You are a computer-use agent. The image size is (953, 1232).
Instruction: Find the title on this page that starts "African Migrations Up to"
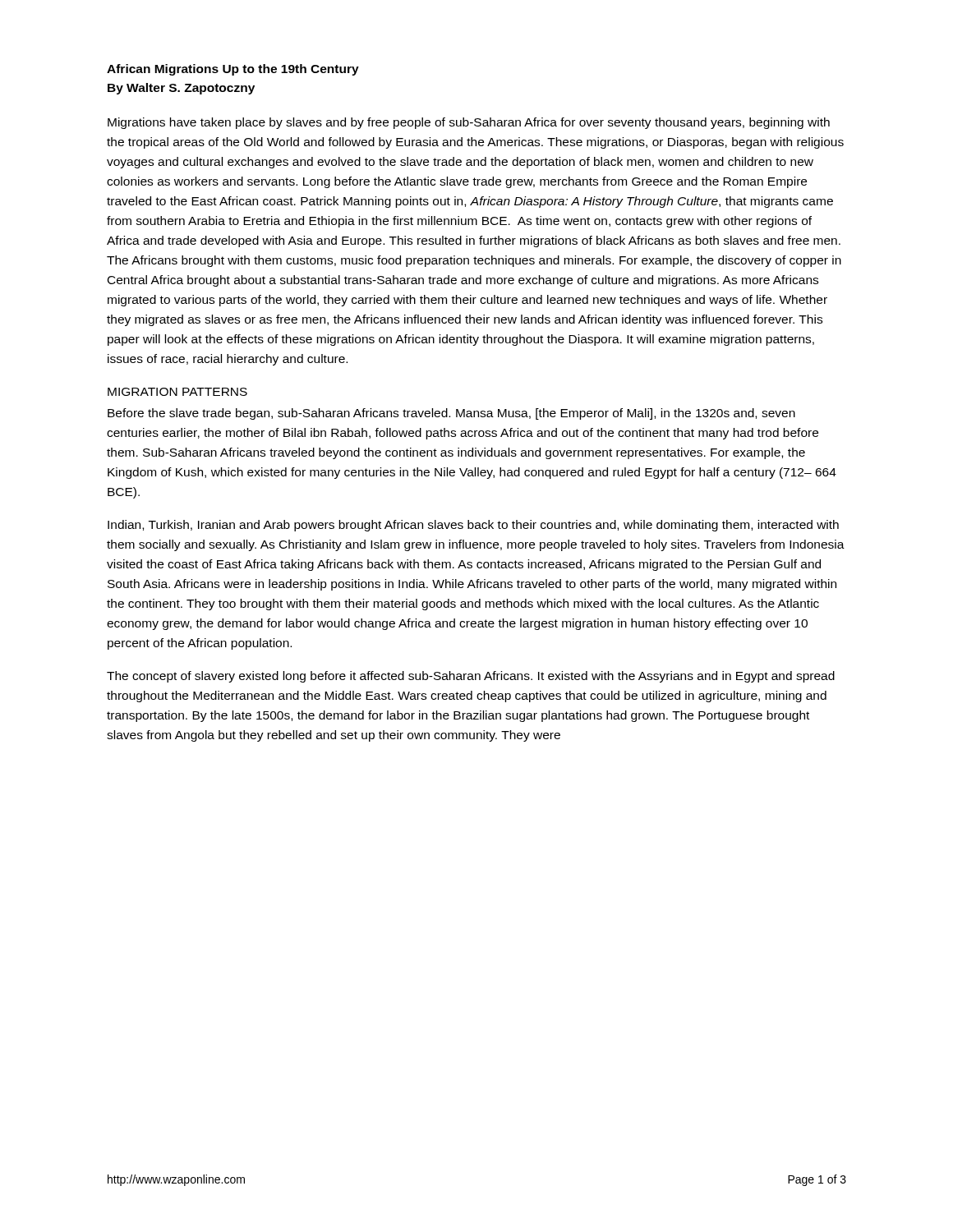click(233, 78)
